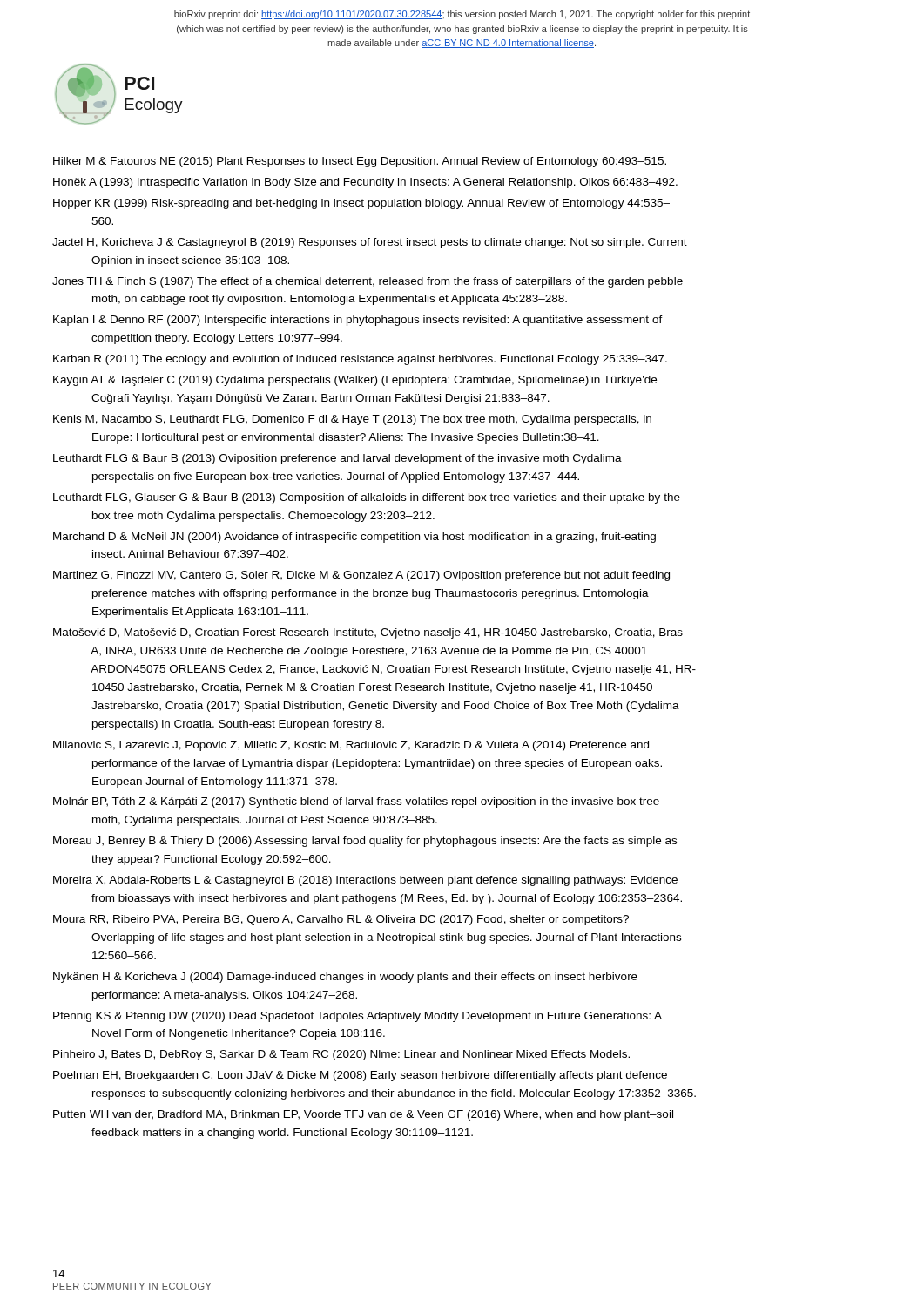Viewport: 924px width, 1307px height.
Task: Point to the block beginning "Hilker M &"
Action: (360, 161)
